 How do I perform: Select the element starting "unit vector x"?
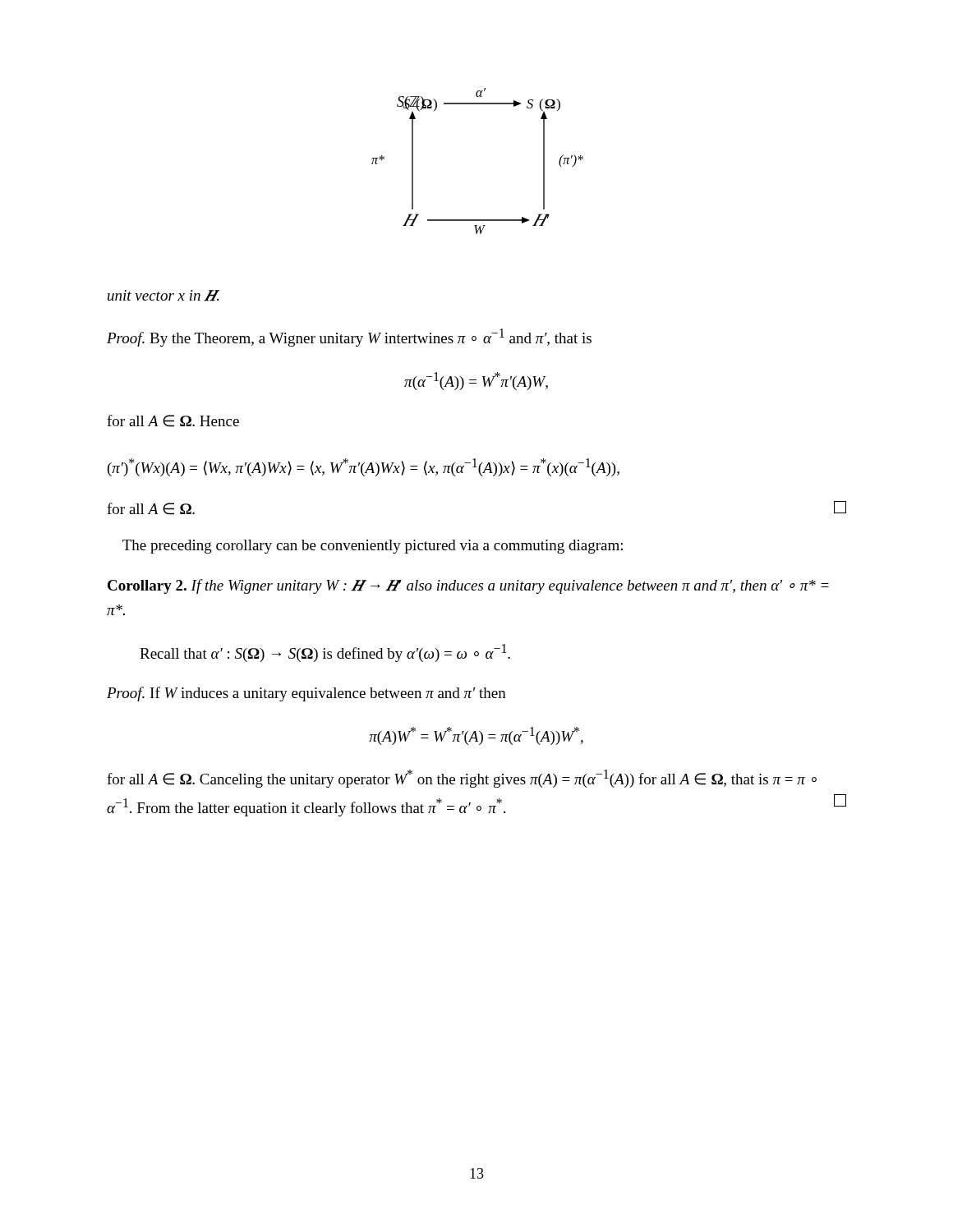coord(163,295)
